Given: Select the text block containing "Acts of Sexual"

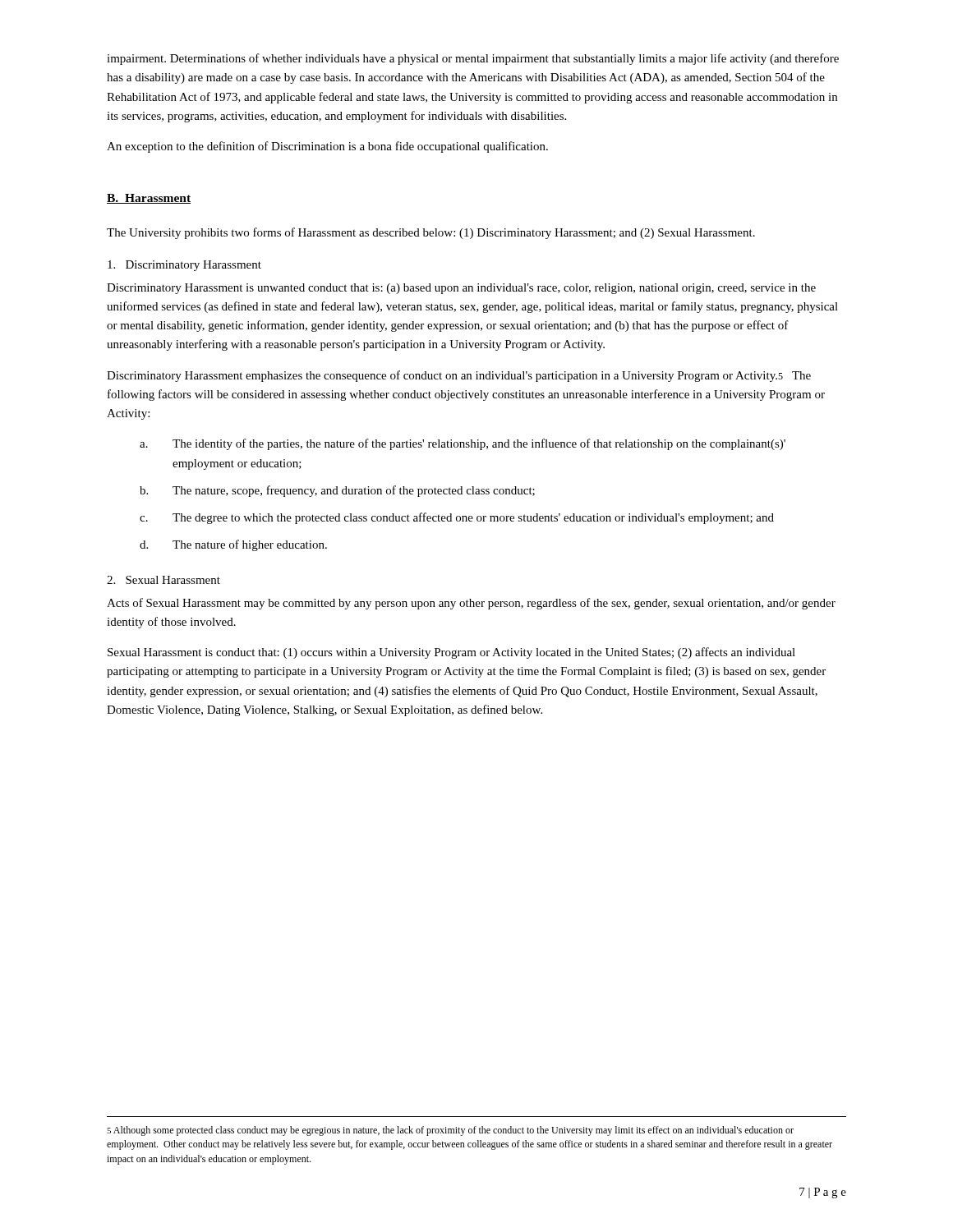Looking at the screenshot, I should 471,612.
